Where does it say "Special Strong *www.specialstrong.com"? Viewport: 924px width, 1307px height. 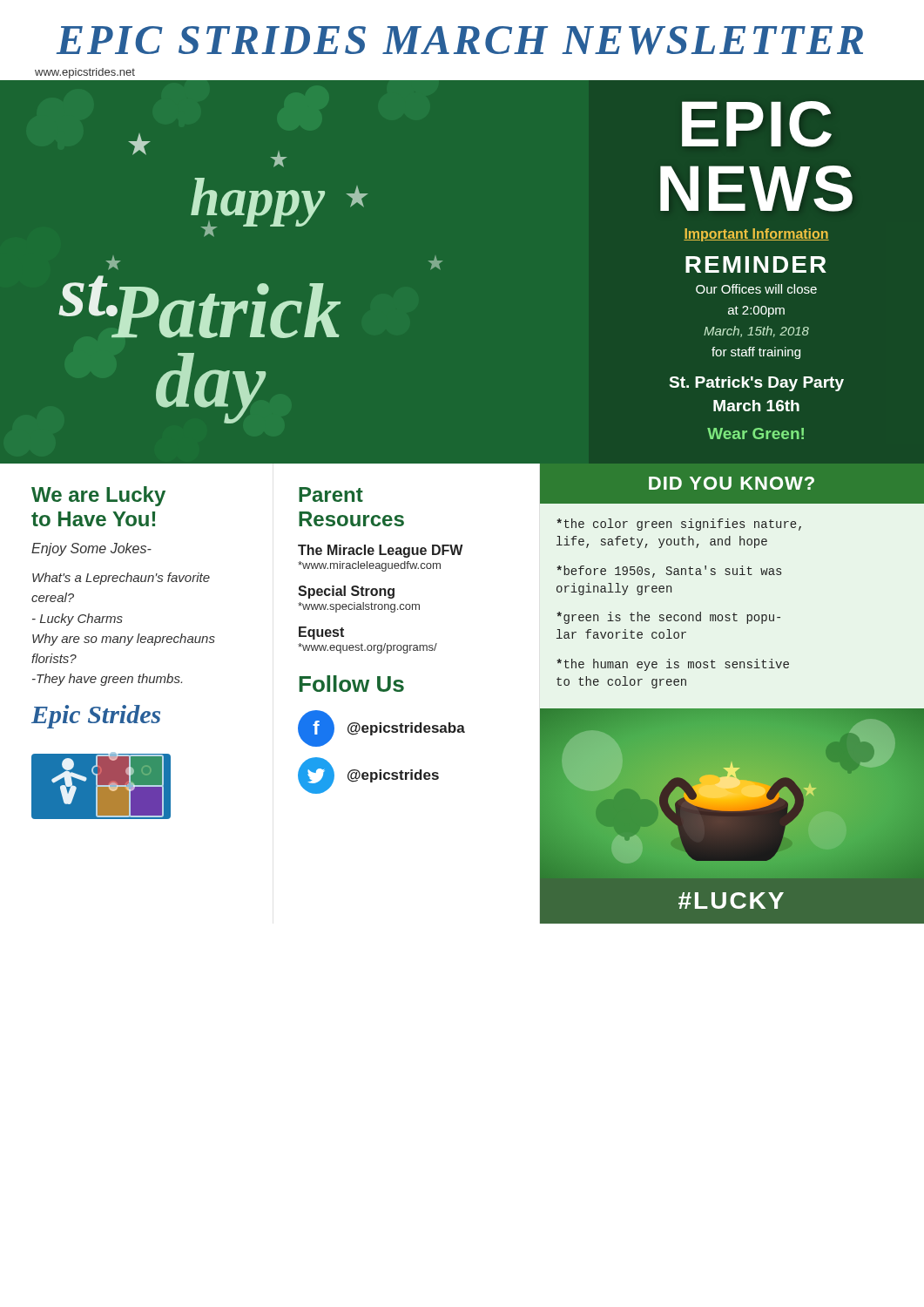coord(410,598)
